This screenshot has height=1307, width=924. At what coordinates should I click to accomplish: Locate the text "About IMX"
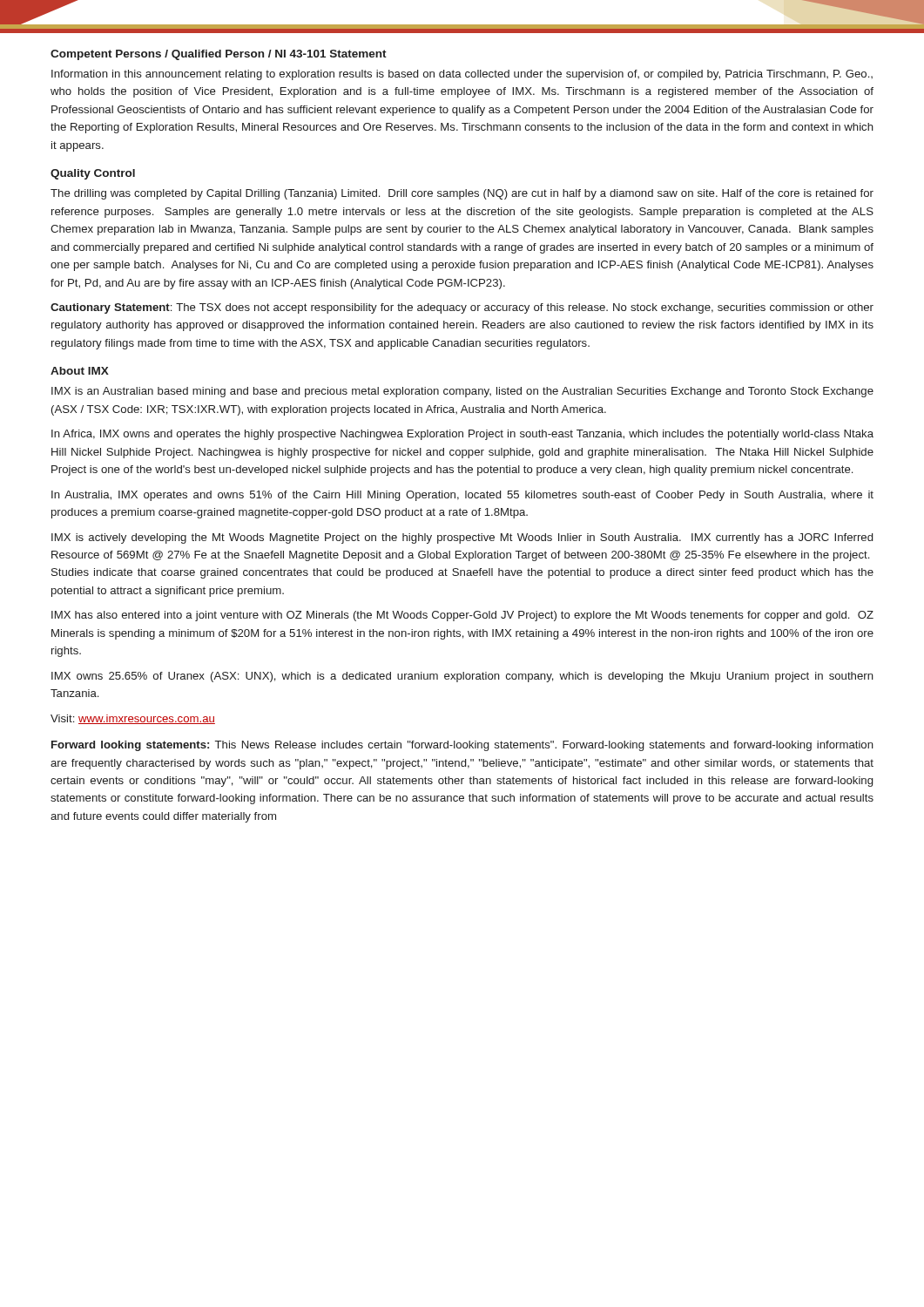coord(80,371)
